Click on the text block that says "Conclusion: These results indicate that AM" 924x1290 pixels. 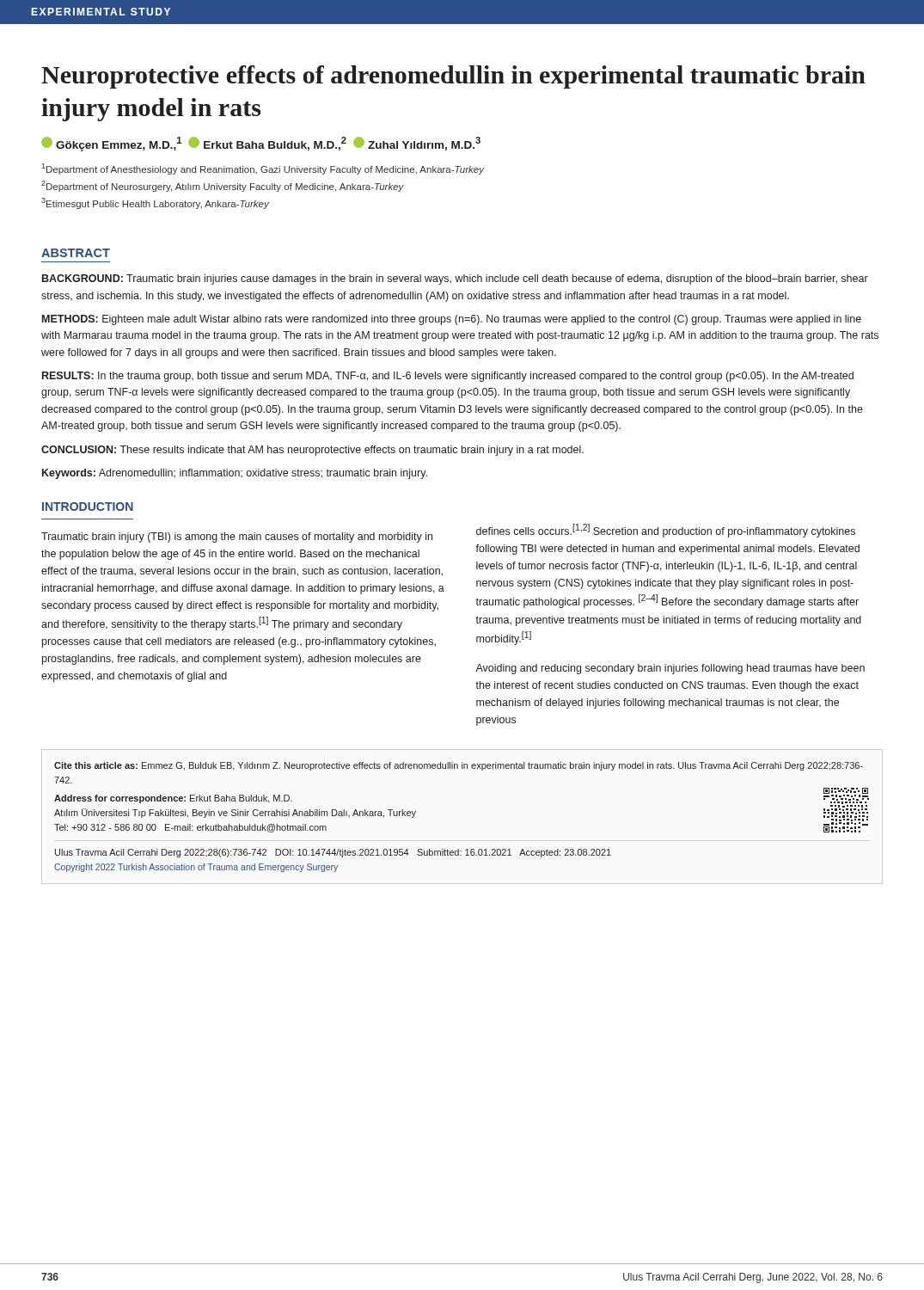point(313,449)
